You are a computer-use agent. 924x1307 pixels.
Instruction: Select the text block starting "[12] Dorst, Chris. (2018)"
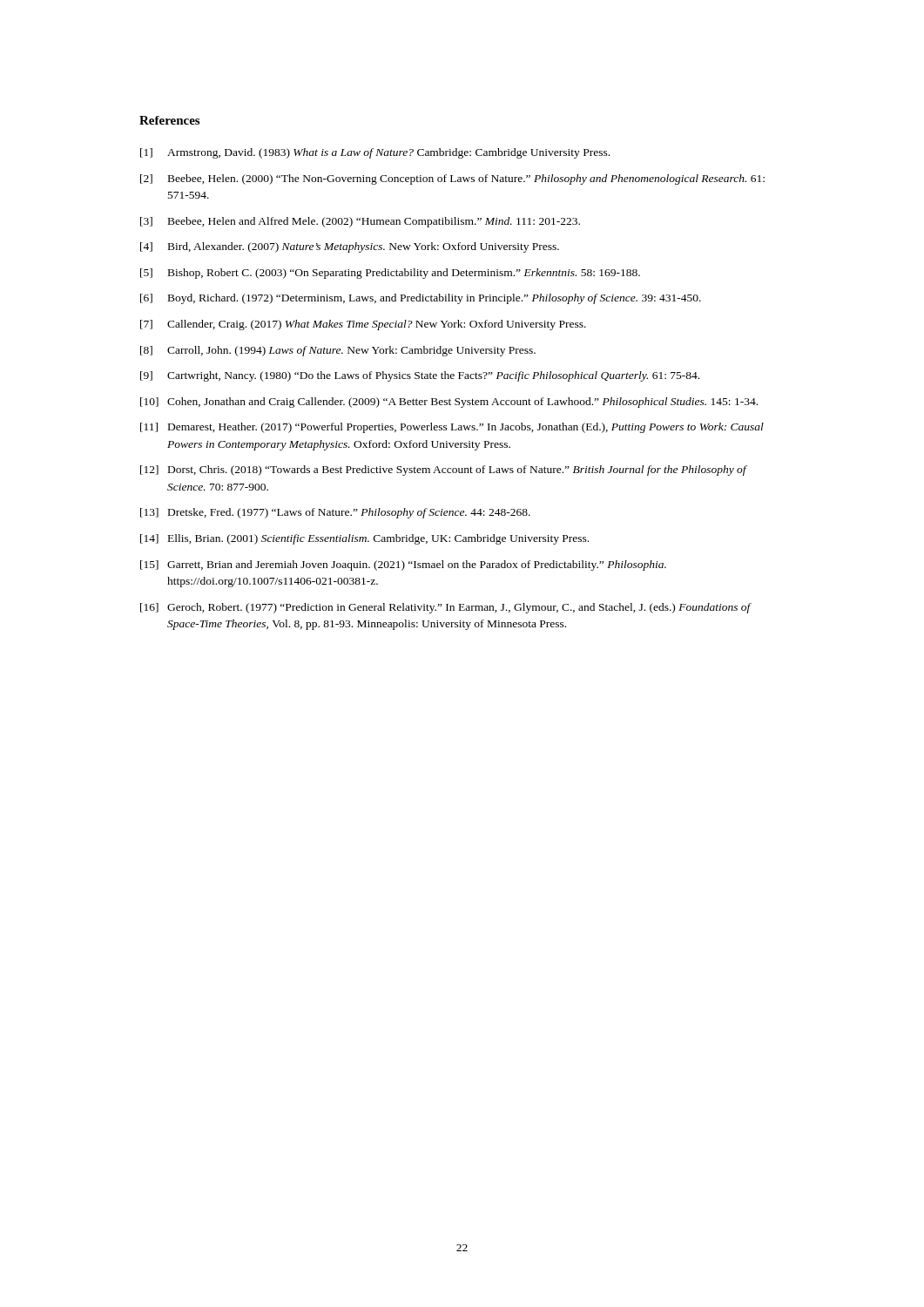pos(462,478)
